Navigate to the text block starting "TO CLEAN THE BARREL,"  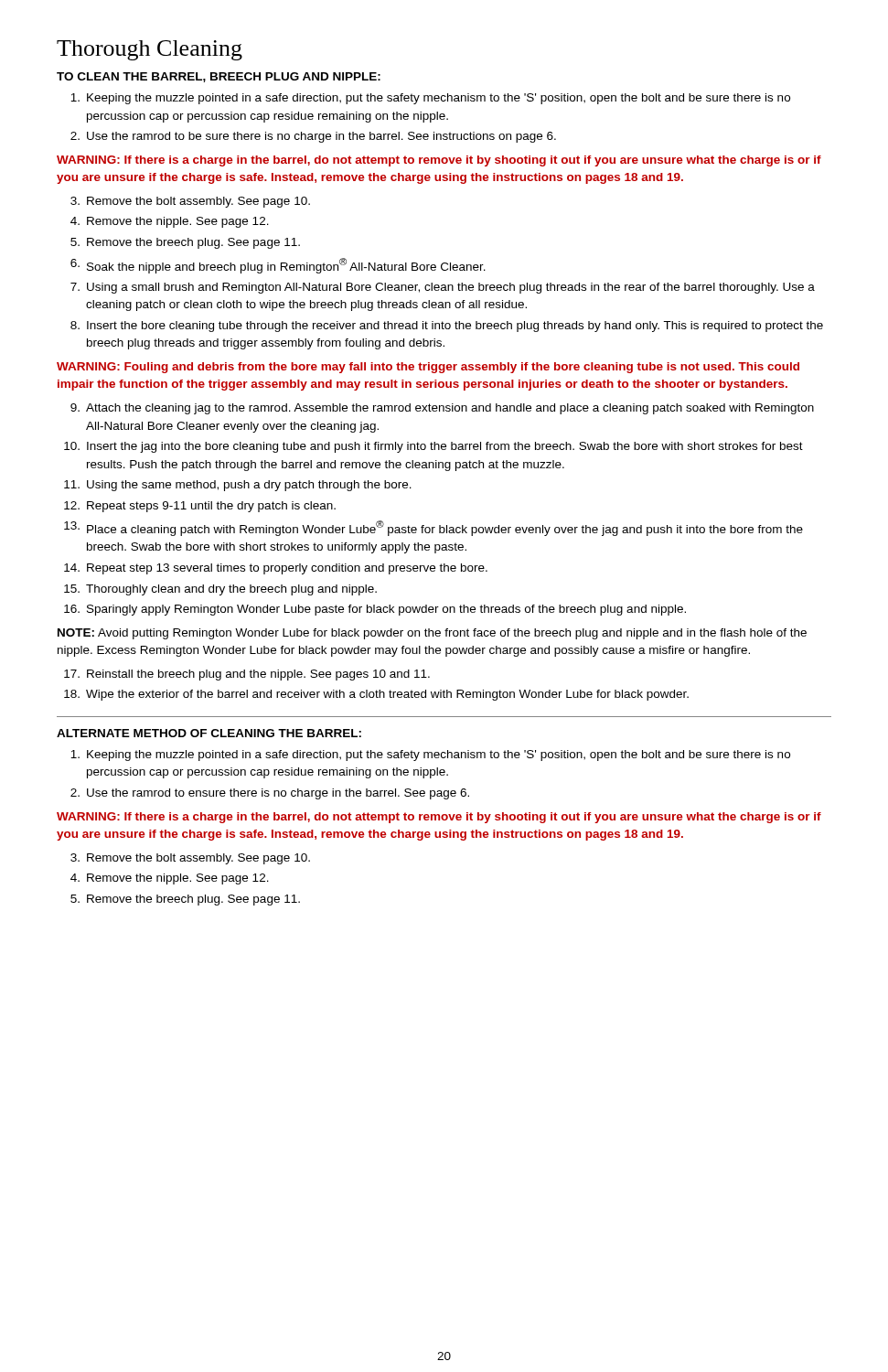coord(219,76)
